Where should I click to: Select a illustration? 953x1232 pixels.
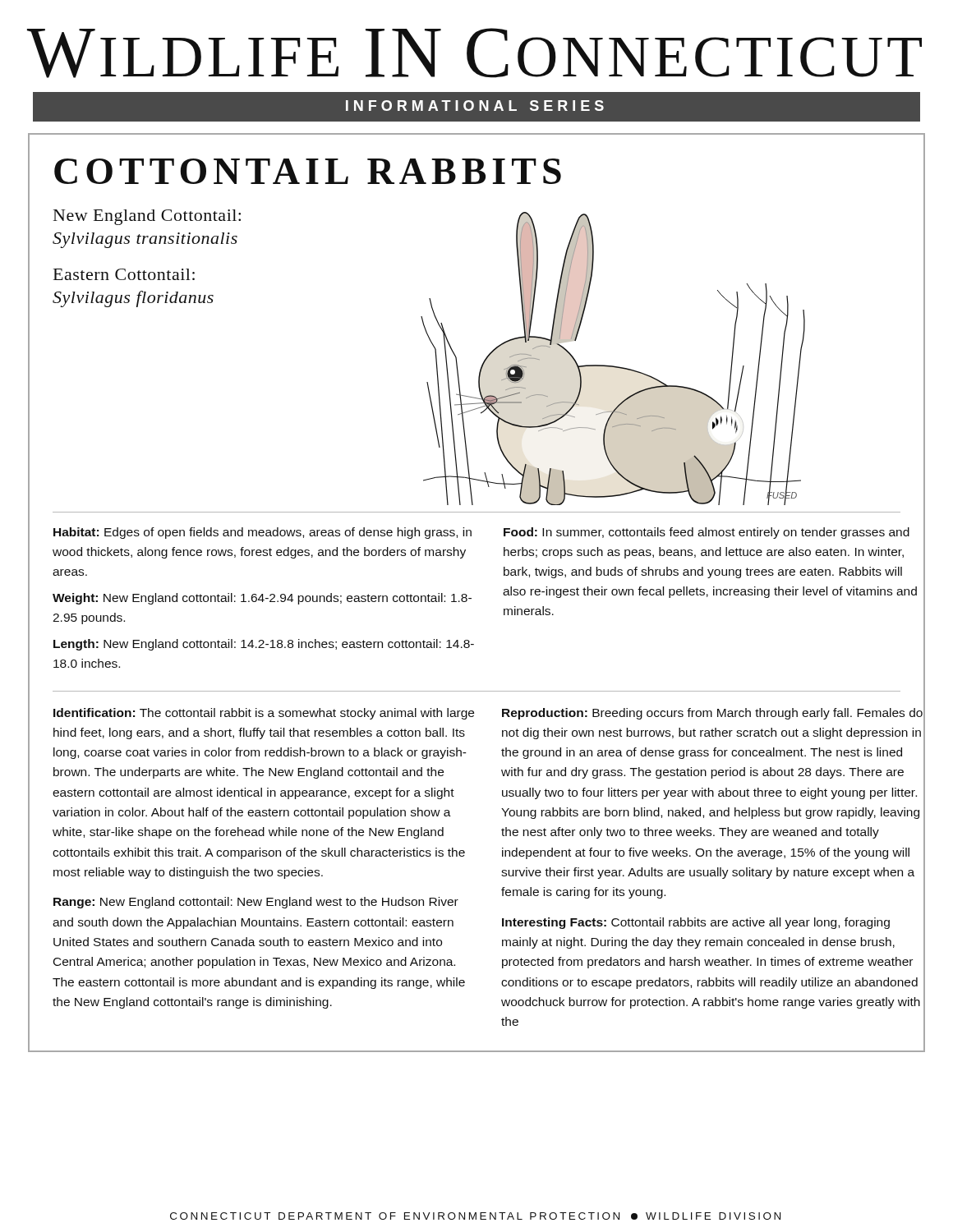pos(604,354)
